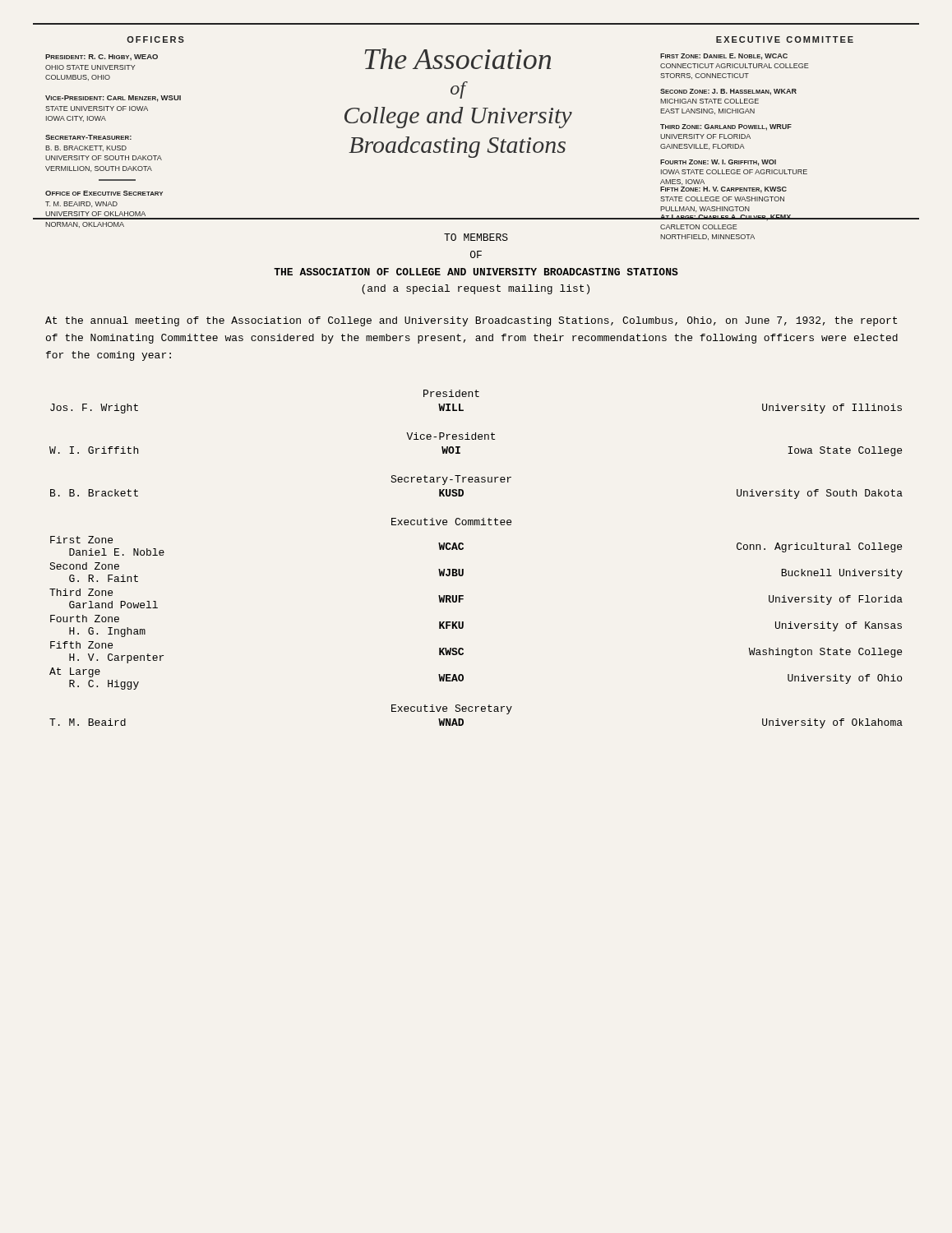The image size is (952, 1233).
Task: Point to the block starting "FOURTH ZONE: W."
Action: (734, 172)
